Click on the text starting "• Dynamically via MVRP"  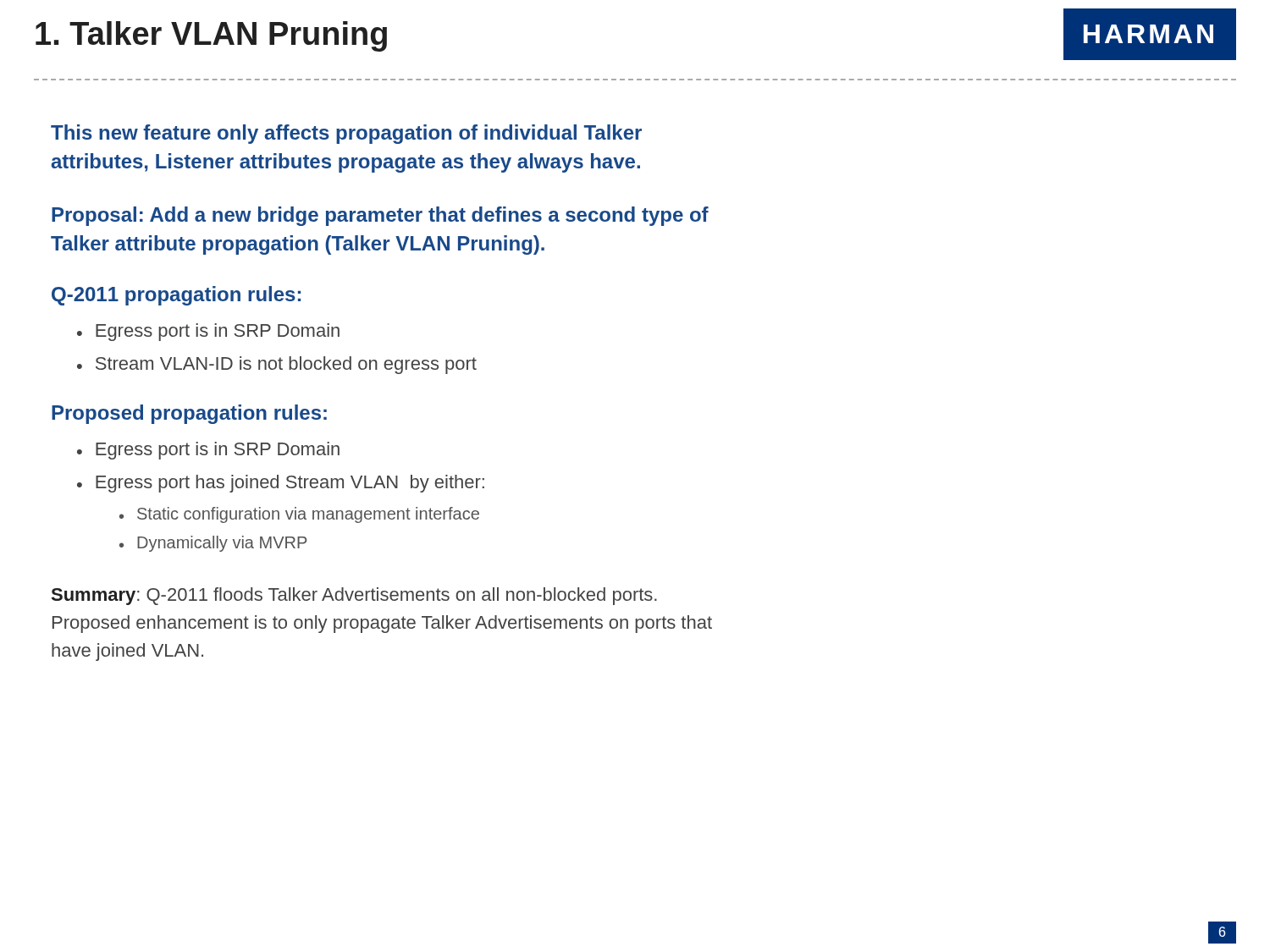click(213, 544)
